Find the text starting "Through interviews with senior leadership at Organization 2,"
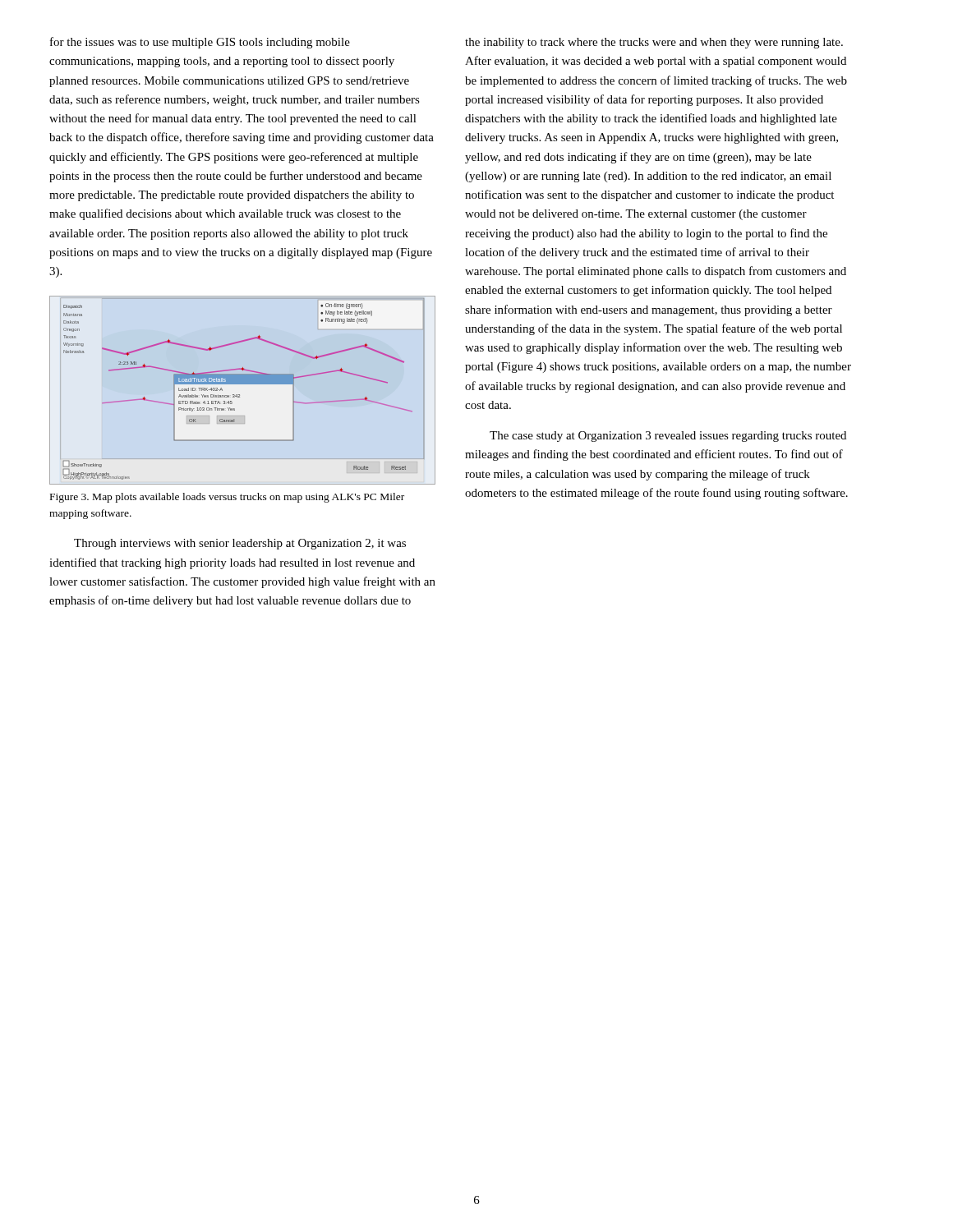The height and width of the screenshot is (1232, 953). pos(242,572)
